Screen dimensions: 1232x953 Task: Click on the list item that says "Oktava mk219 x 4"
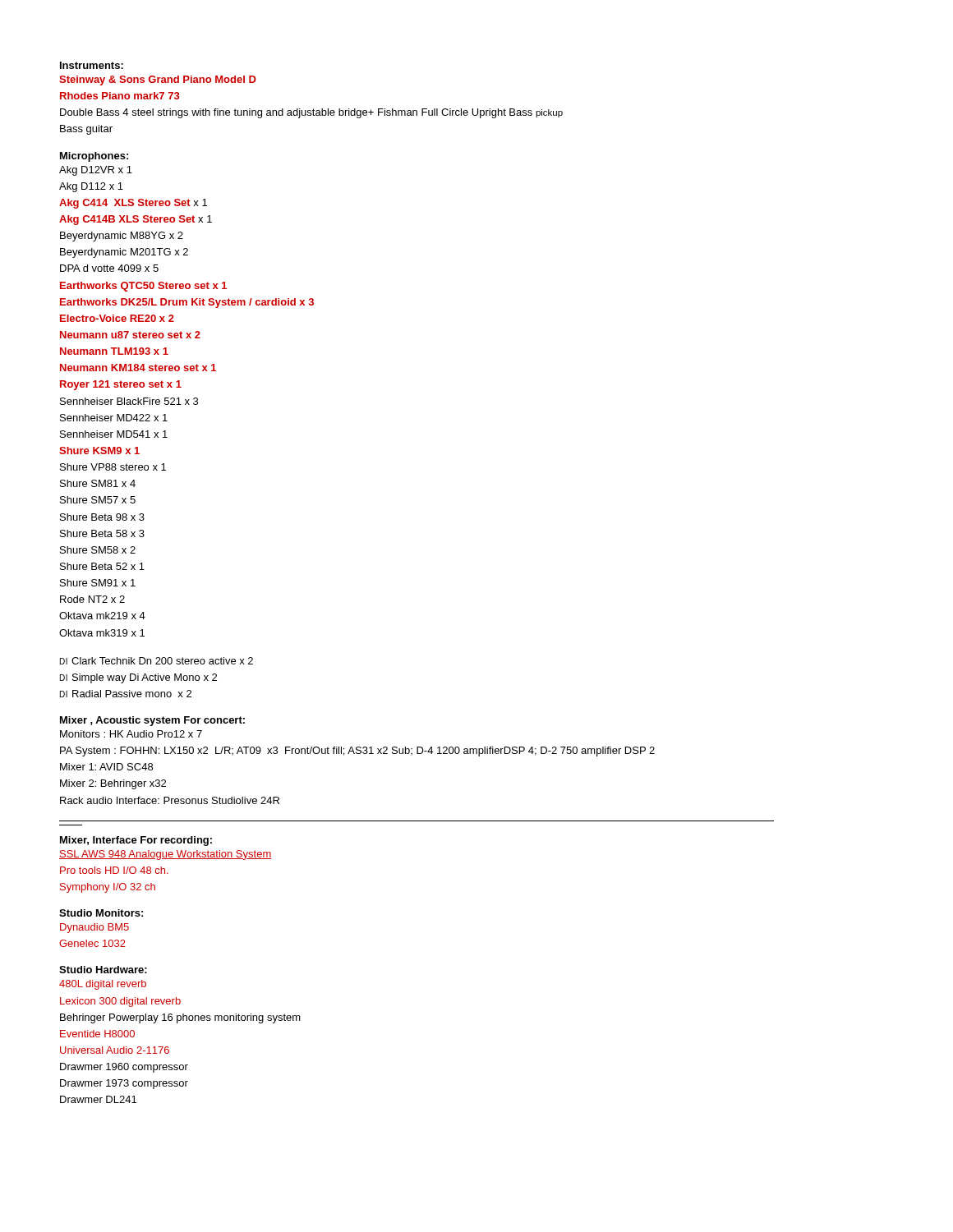pyautogui.click(x=102, y=616)
